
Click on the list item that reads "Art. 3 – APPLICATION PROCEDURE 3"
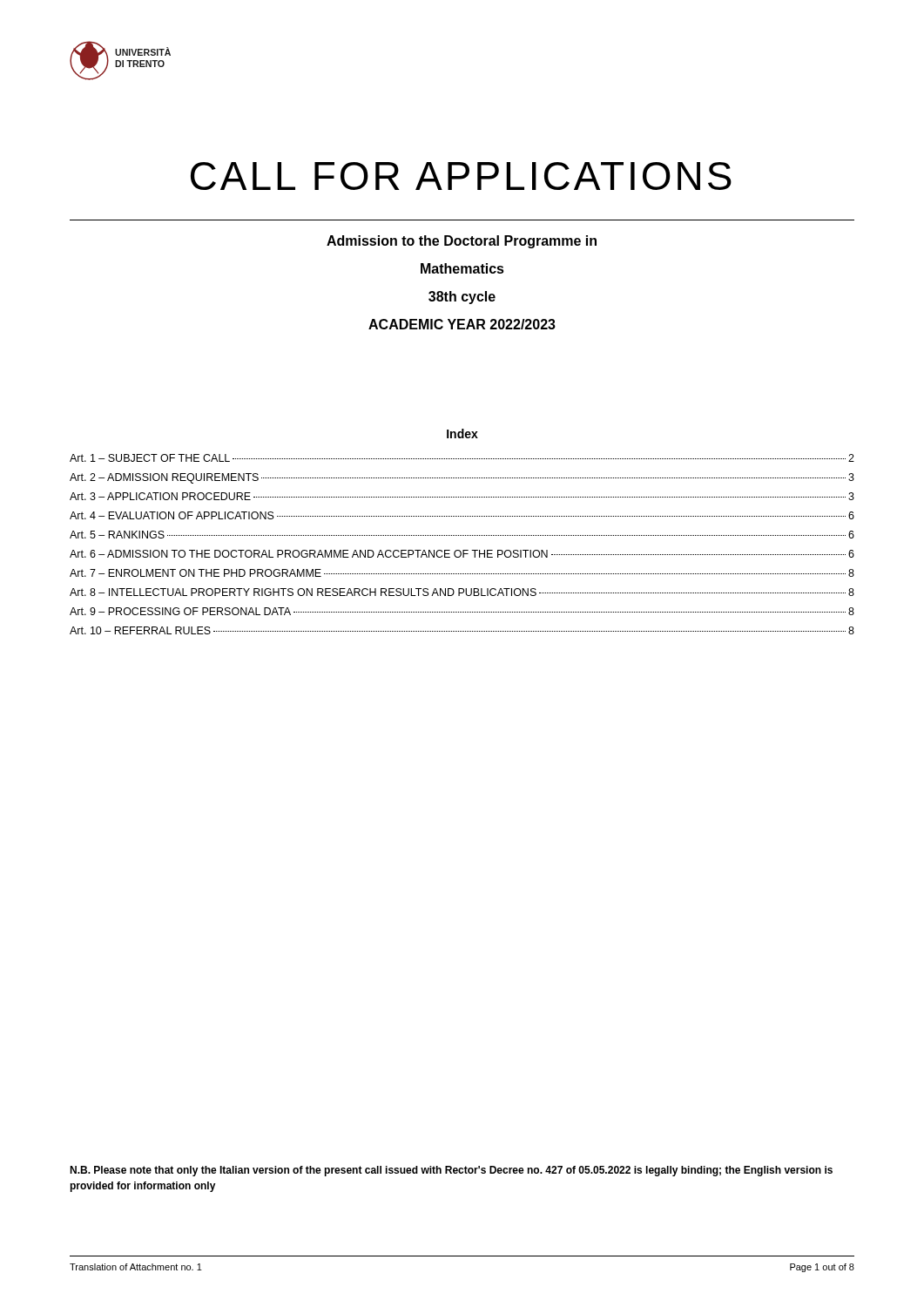pyautogui.click(x=462, y=497)
